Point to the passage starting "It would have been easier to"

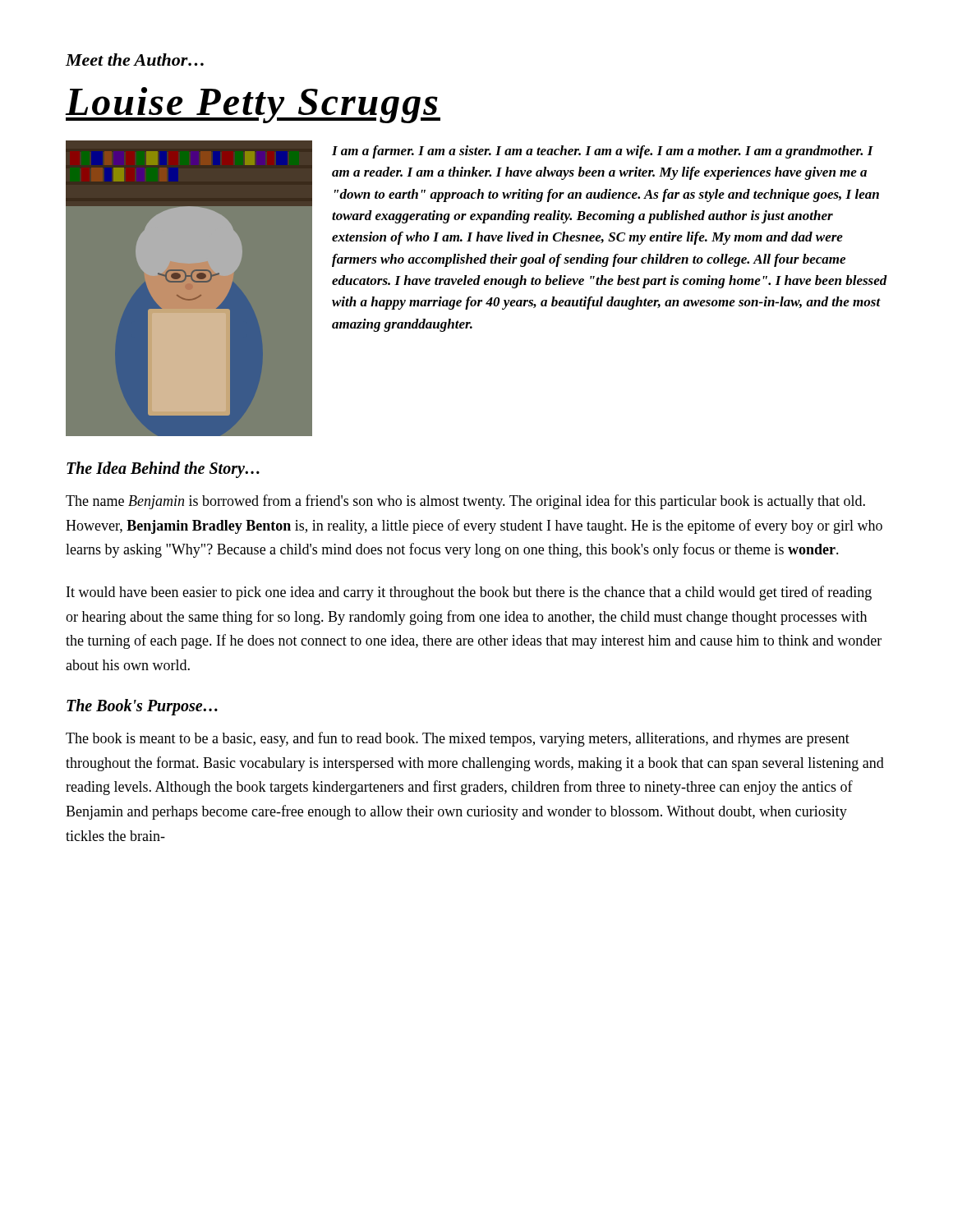pos(474,629)
